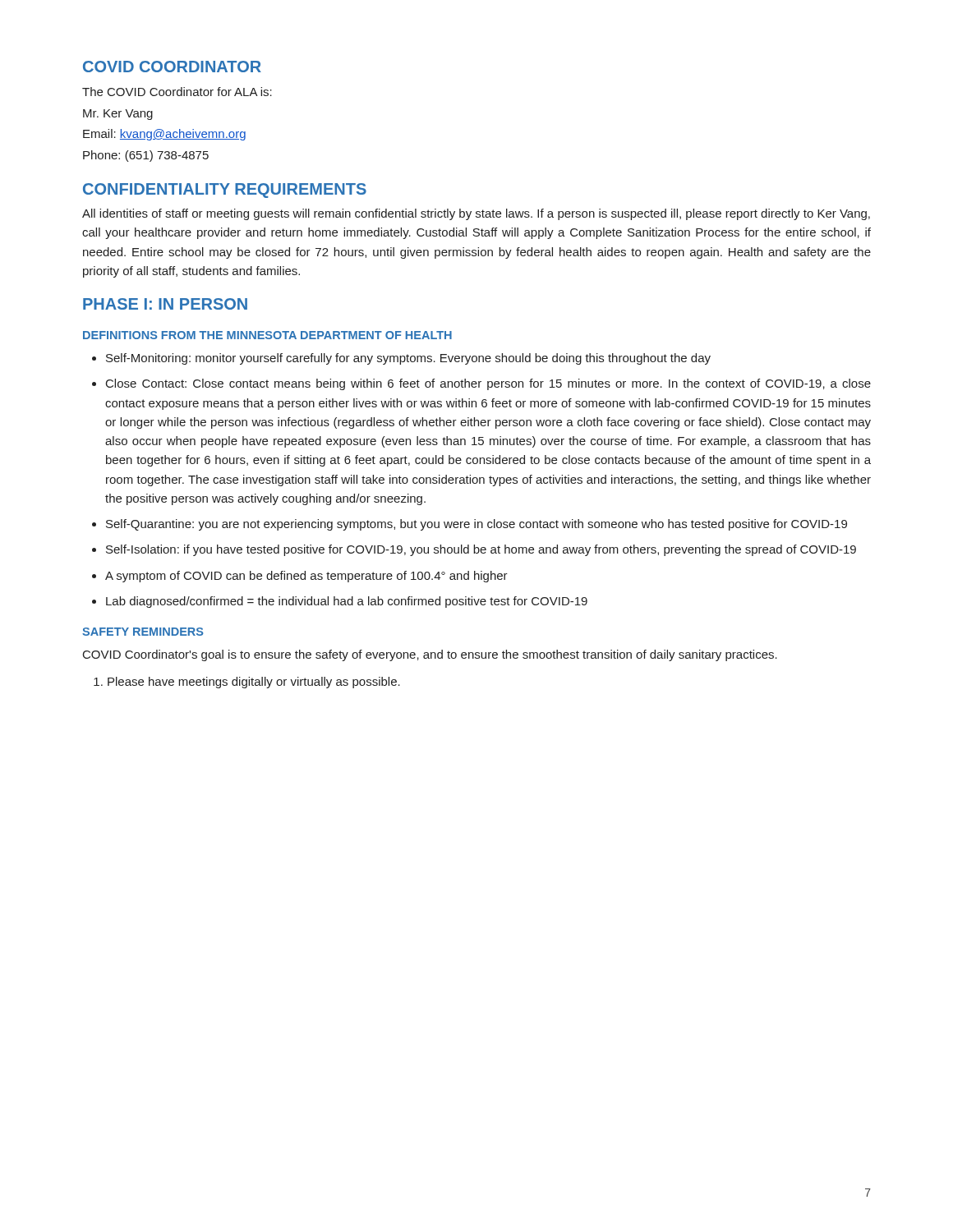Where does it say "PHASE I: IN PERSON"?
The width and height of the screenshot is (953, 1232).
tap(165, 304)
